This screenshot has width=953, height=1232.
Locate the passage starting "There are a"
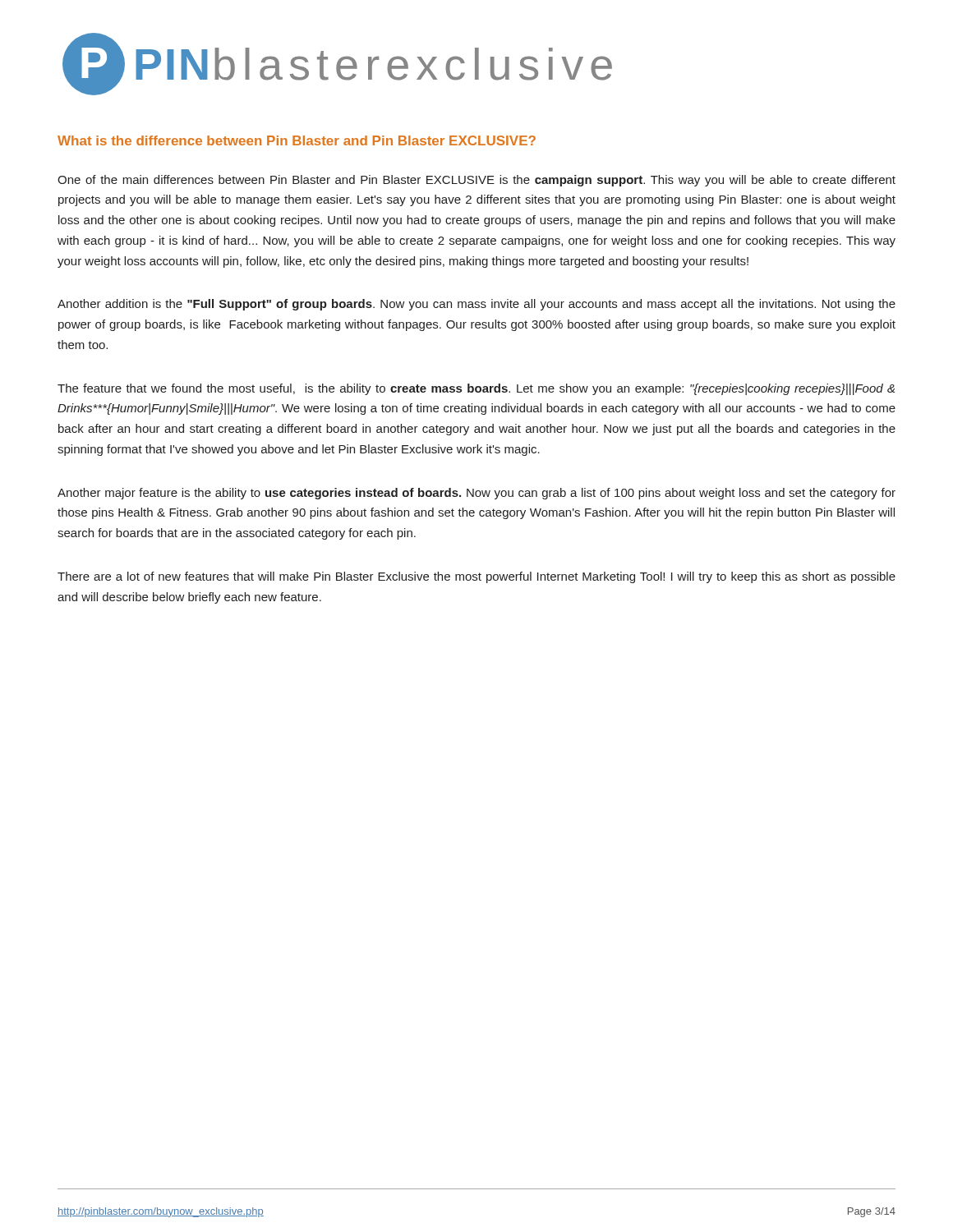click(476, 586)
